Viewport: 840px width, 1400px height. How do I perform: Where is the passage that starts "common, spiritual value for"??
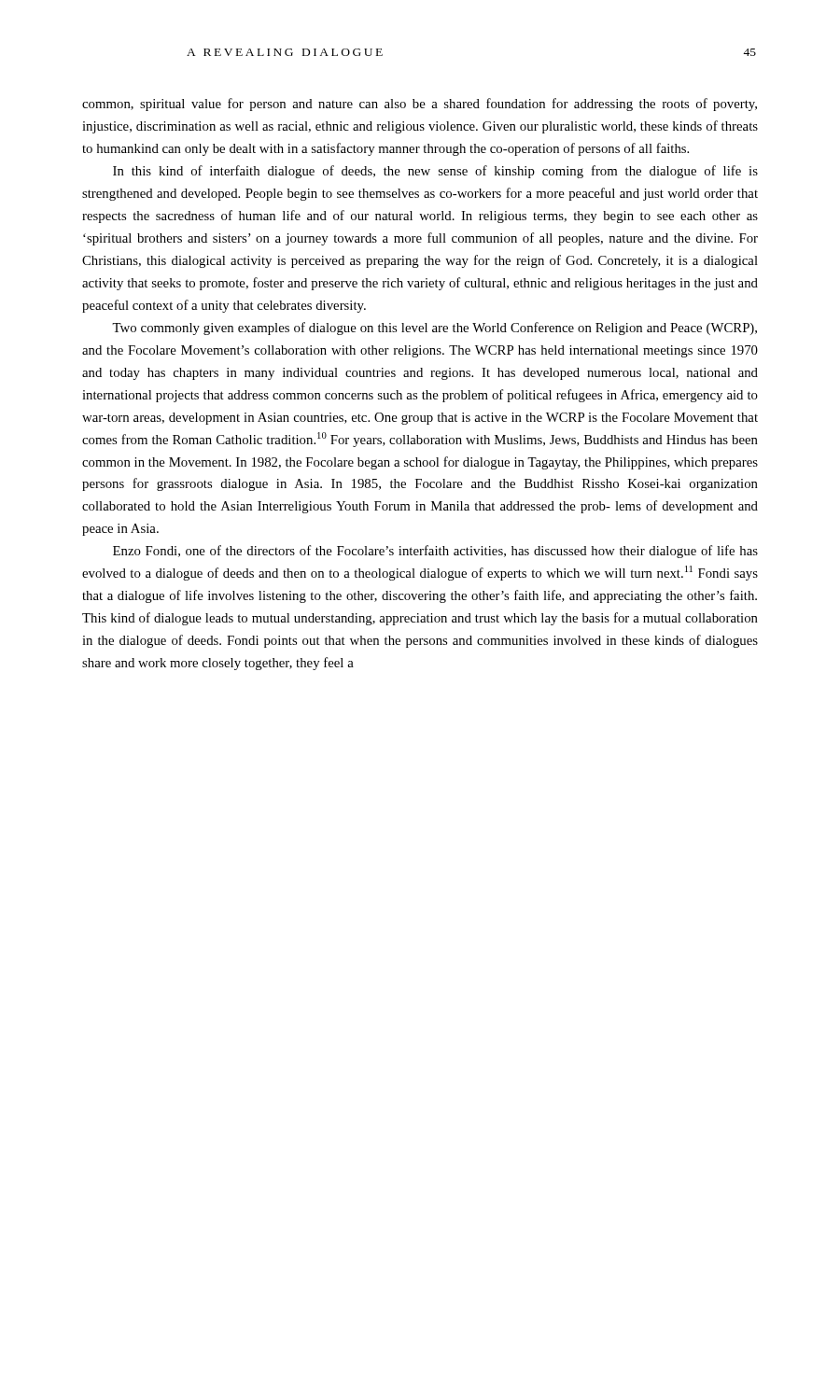click(420, 127)
